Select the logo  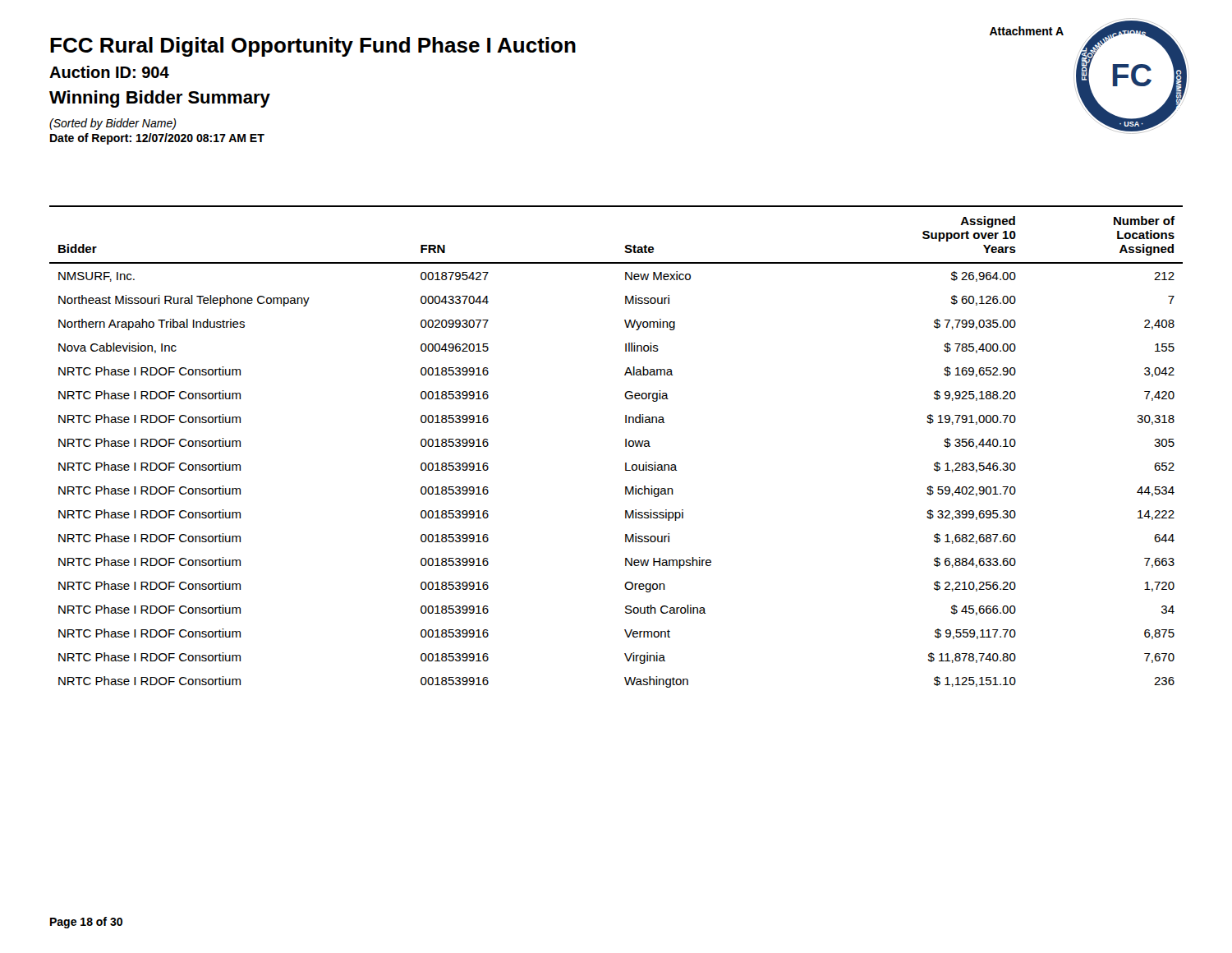click(x=1131, y=76)
